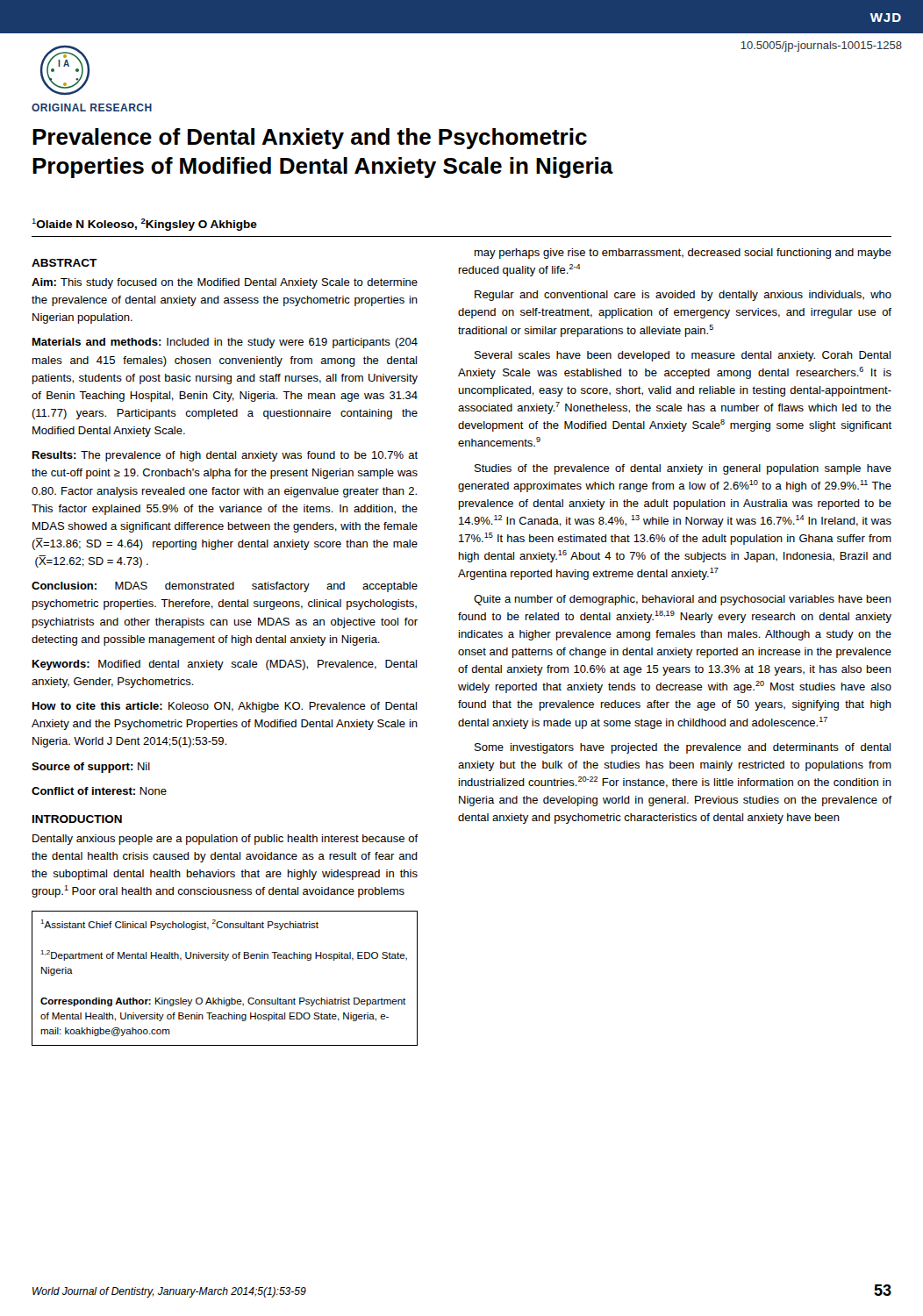Click on the title containing "Prevalence of Dental Anxiety and the PsychometricProperties of"

click(462, 151)
